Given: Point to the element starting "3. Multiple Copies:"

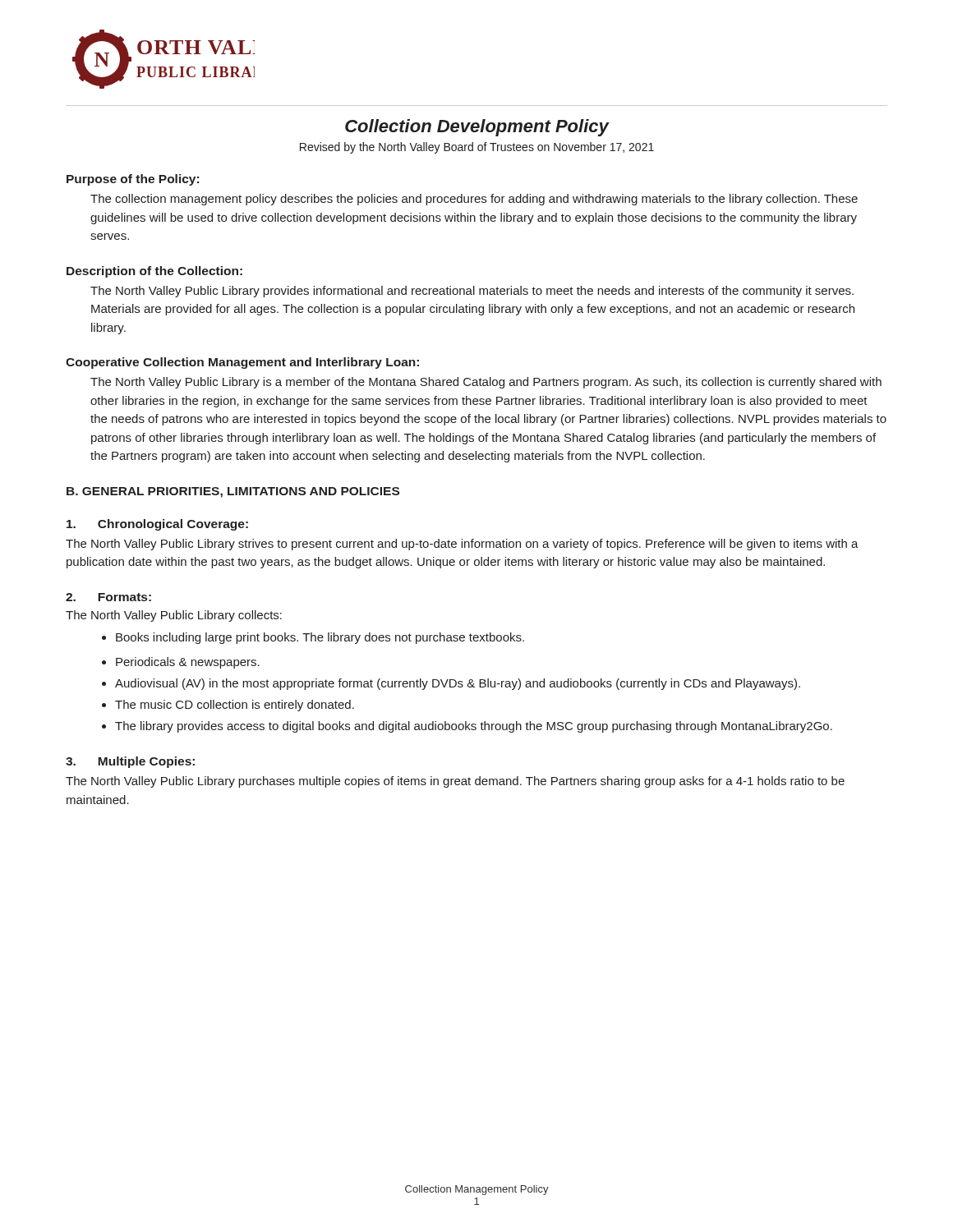Looking at the screenshot, I should click(130, 762).
